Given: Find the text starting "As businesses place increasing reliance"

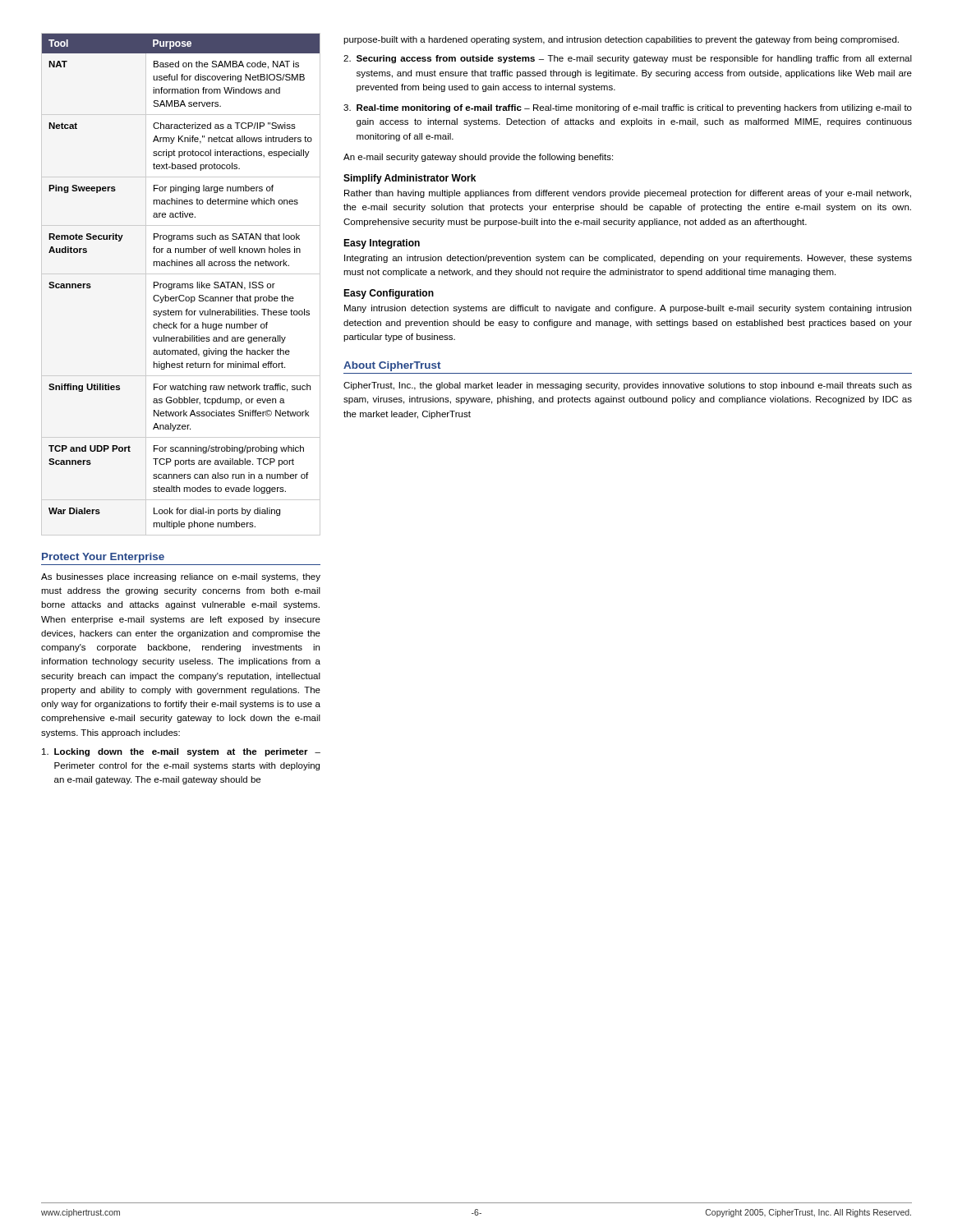Looking at the screenshot, I should (181, 654).
